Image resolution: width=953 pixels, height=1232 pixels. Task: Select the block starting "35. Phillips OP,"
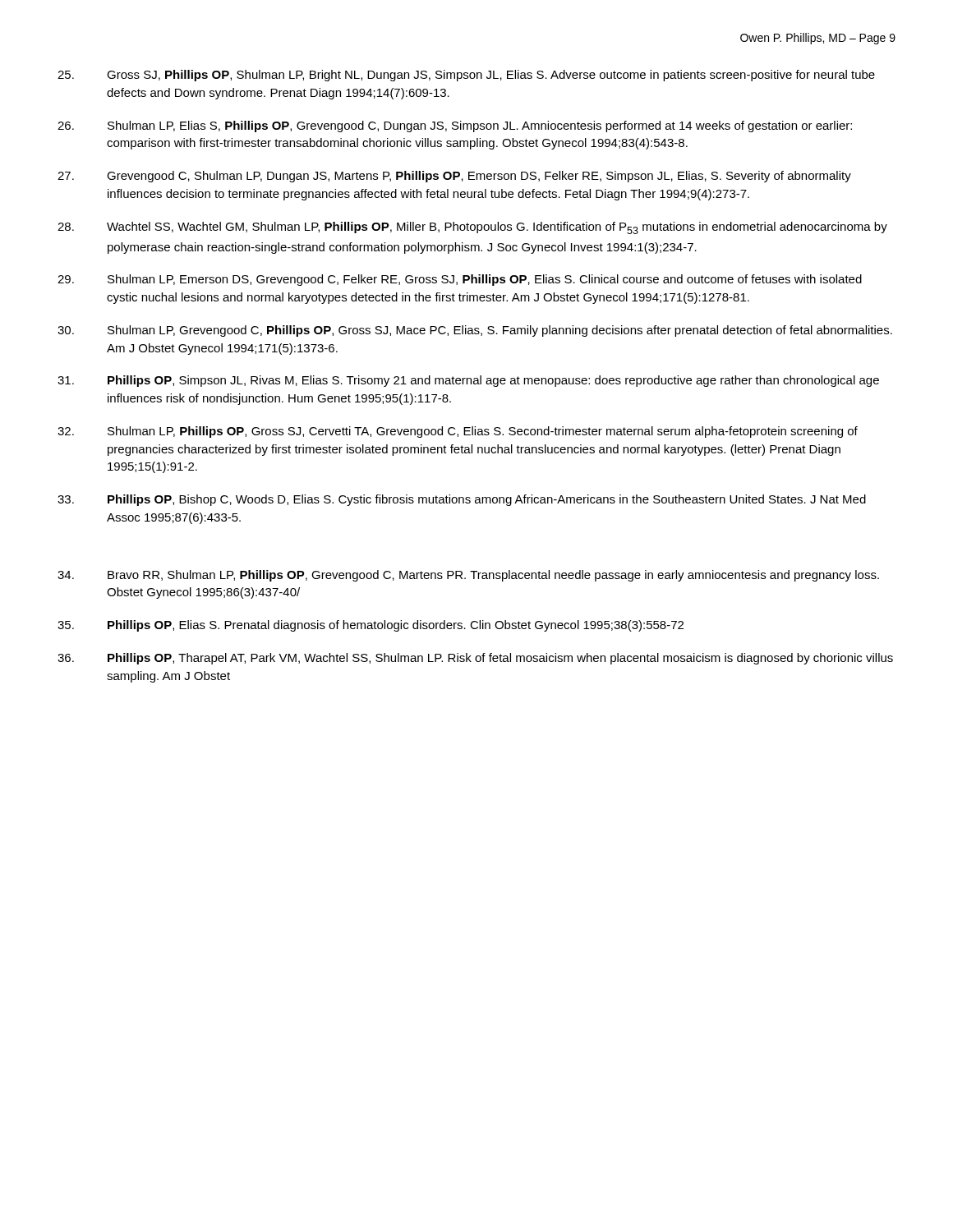click(x=476, y=625)
